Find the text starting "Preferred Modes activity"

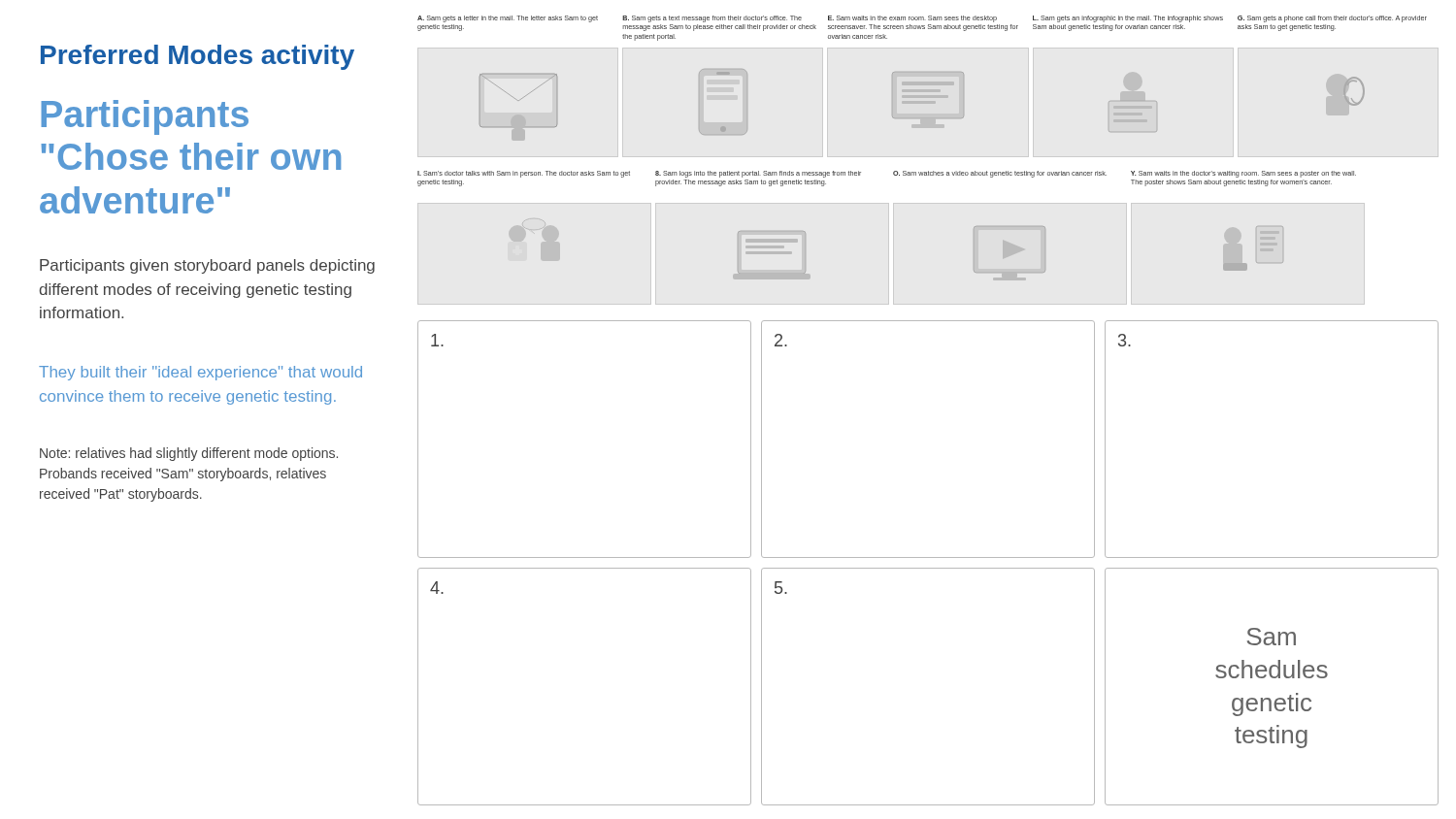(209, 55)
